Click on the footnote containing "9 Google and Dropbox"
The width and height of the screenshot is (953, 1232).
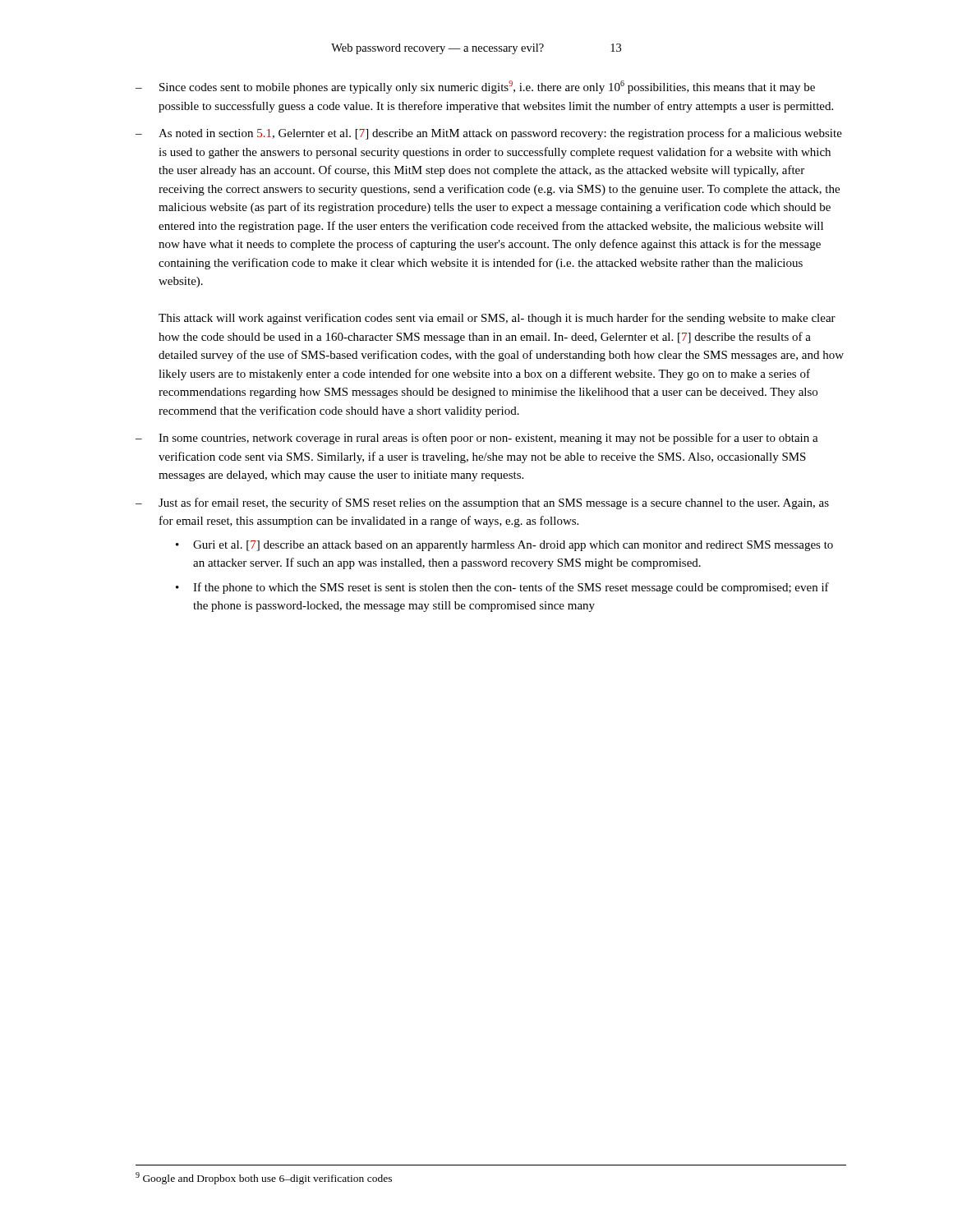point(264,1177)
